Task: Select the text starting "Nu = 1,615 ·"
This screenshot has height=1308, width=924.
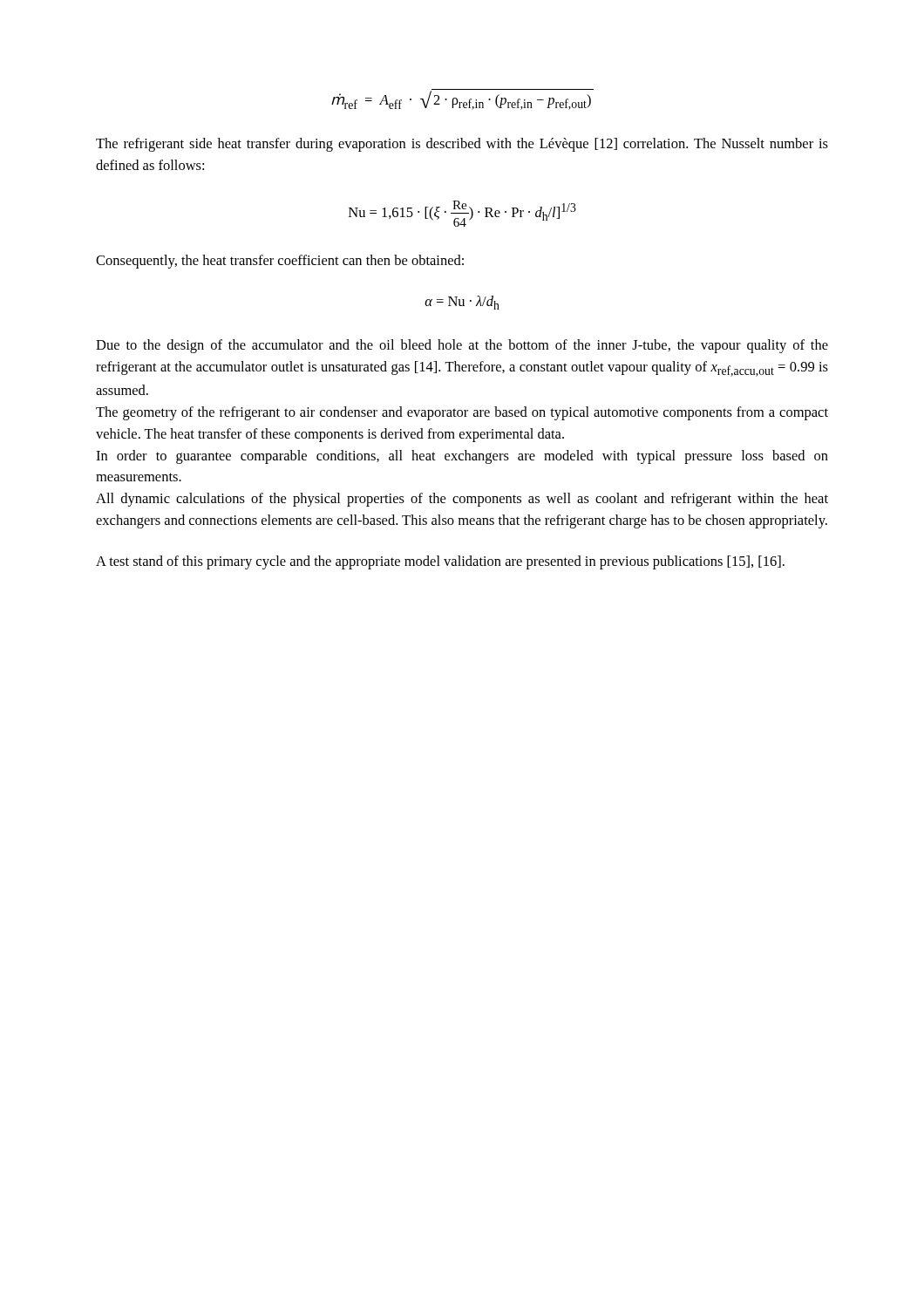Action: point(462,214)
